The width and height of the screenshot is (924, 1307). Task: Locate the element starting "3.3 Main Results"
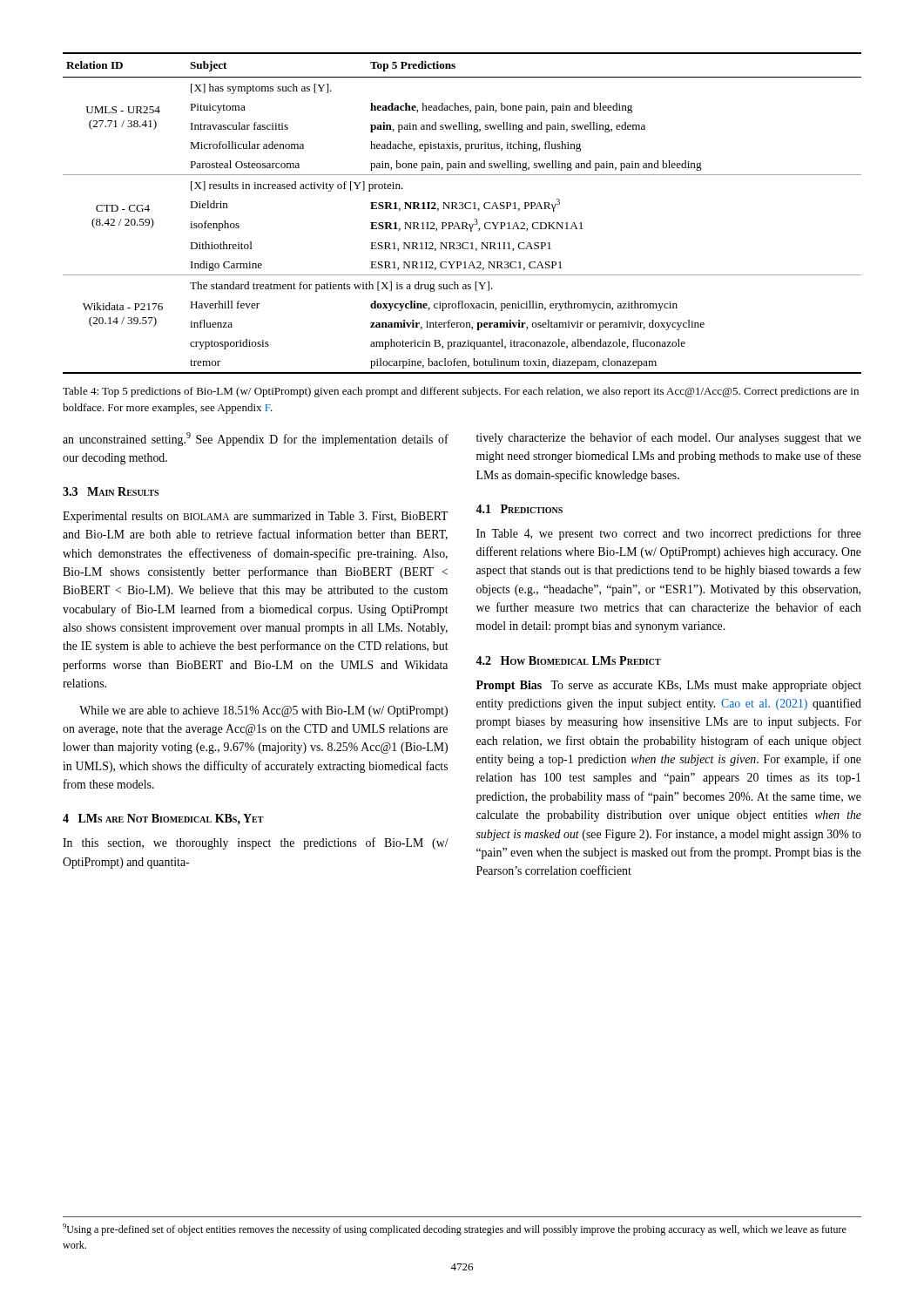tap(111, 492)
